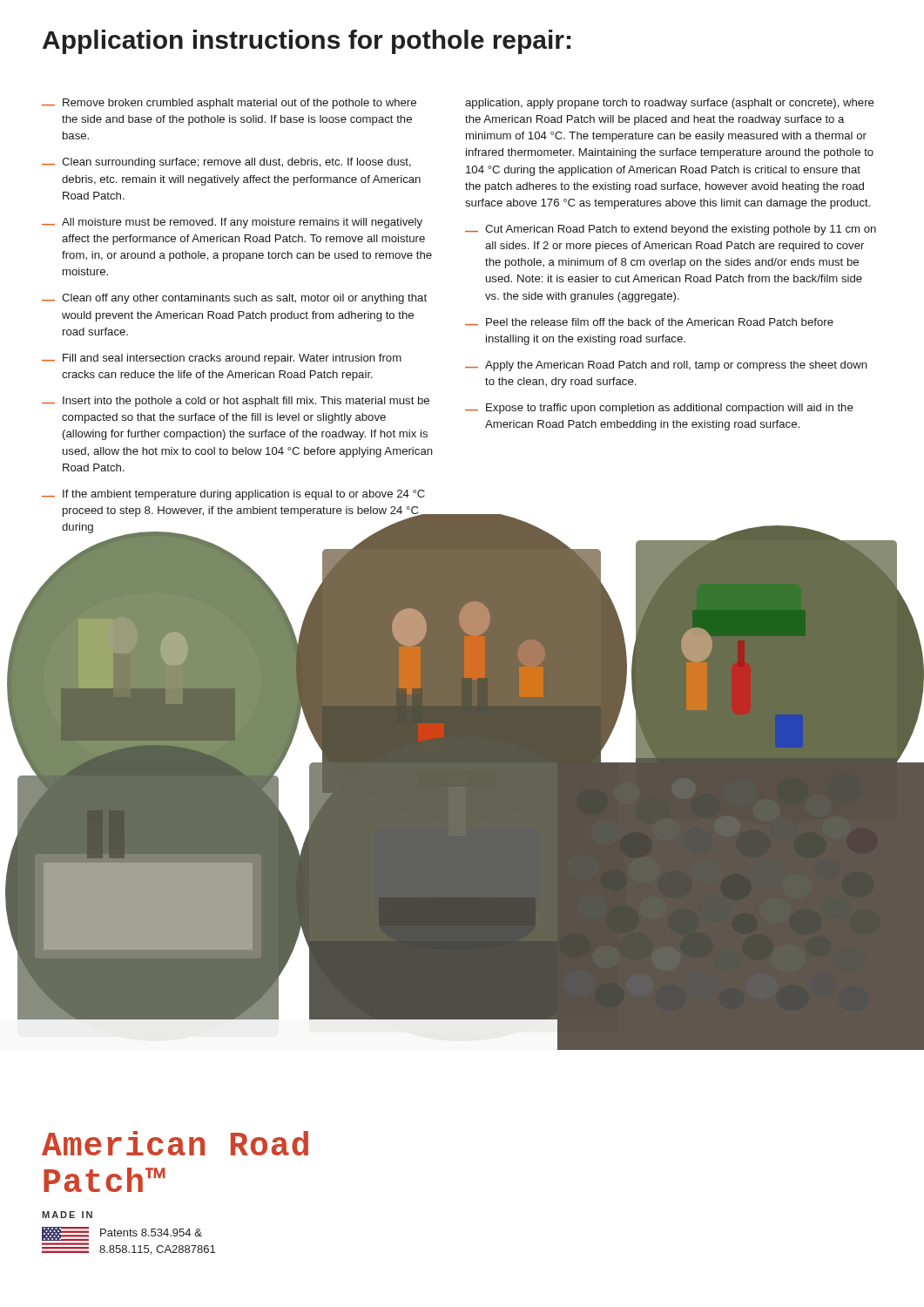Select the element starting "— Clean surrounding surface; remove all dust,"
The image size is (924, 1307).
pyautogui.click(x=238, y=179)
